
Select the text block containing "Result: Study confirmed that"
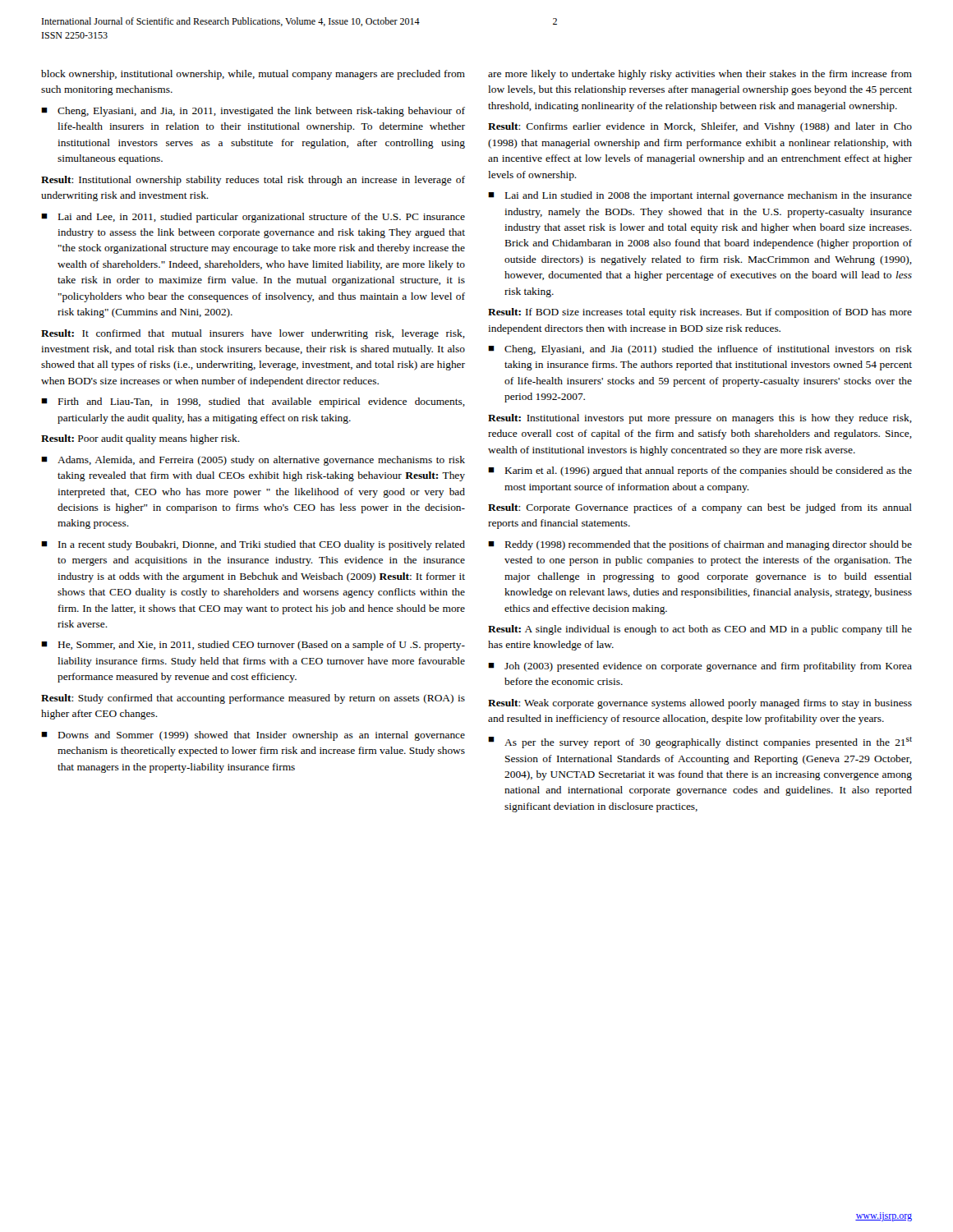[253, 706]
